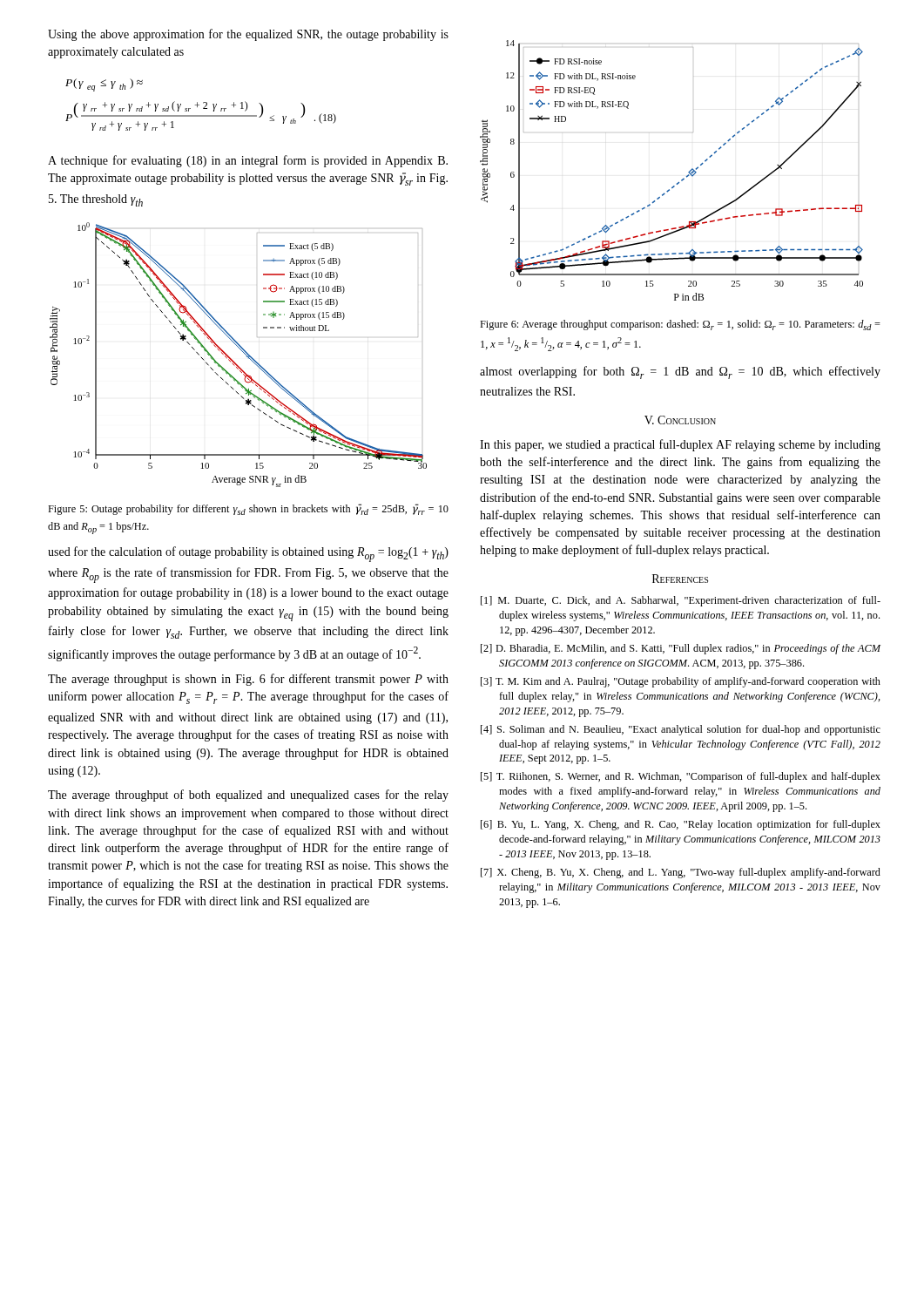Locate the list item with the text "[5] T. Riihonen, S. Werner, and R."
Image resolution: width=924 pixels, height=1307 pixels.
pyautogui.click(x=680, y=792)
